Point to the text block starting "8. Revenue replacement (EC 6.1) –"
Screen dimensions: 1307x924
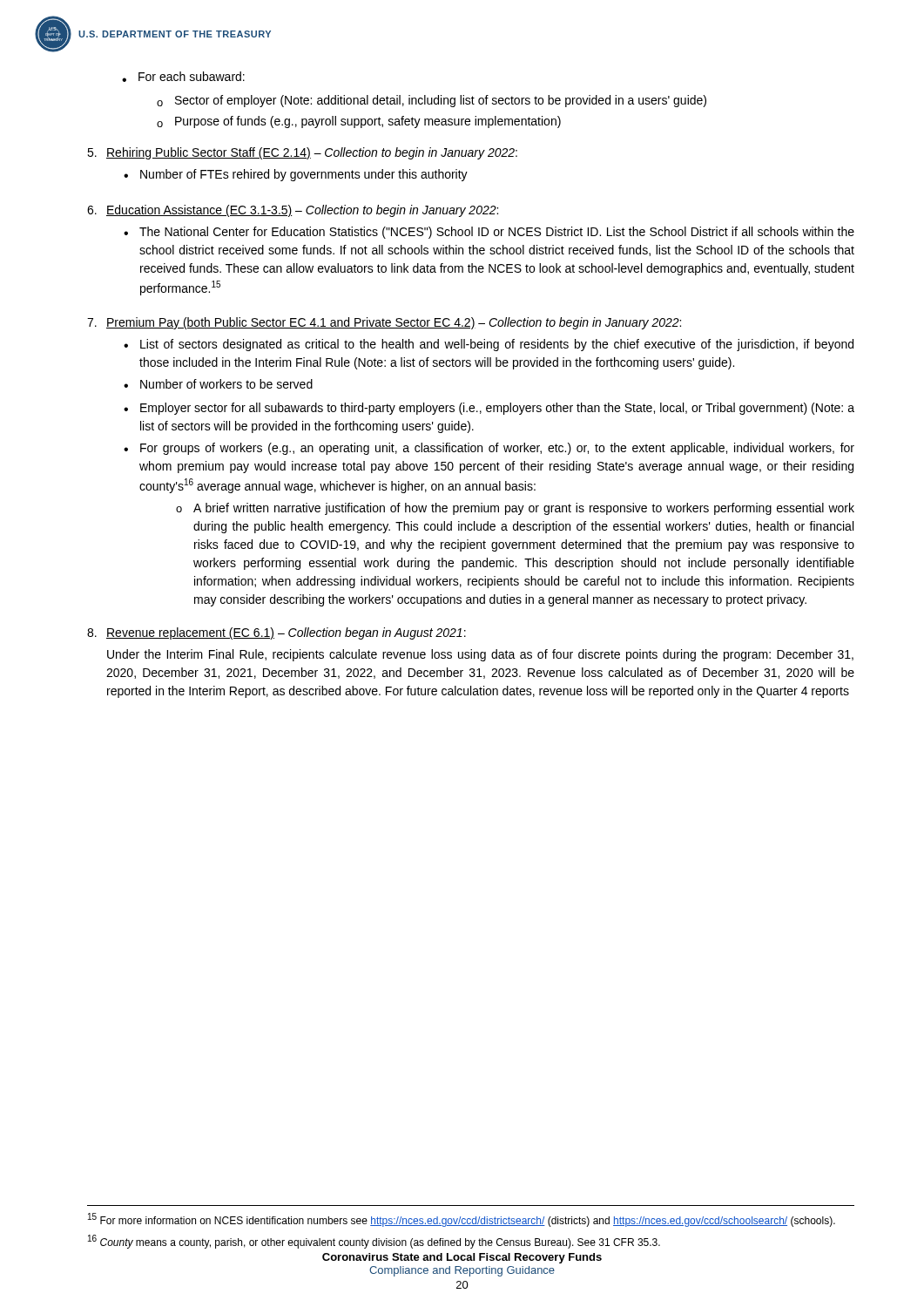[x=471, y=662]
